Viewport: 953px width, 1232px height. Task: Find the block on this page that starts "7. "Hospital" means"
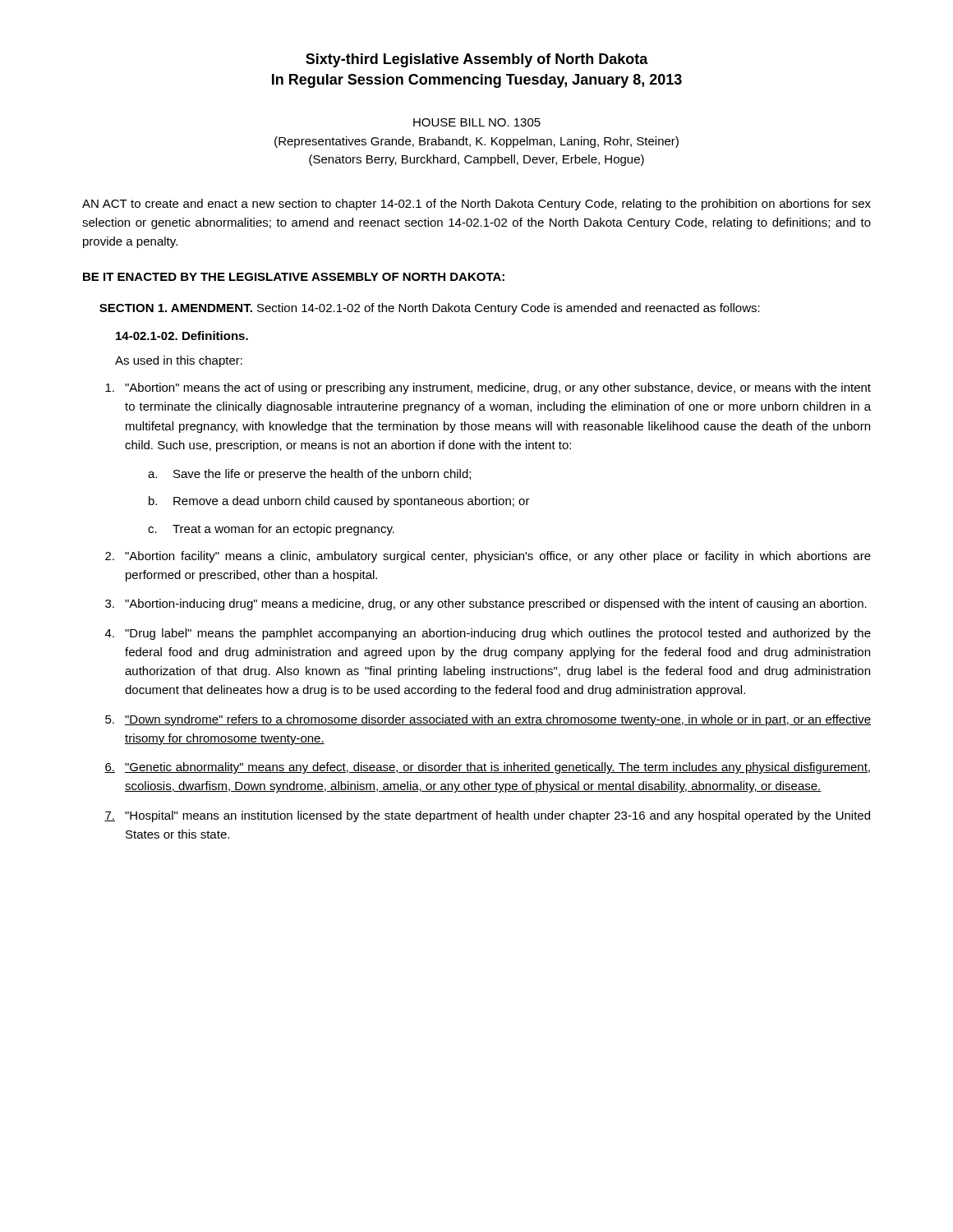click(x=476, y=825)
